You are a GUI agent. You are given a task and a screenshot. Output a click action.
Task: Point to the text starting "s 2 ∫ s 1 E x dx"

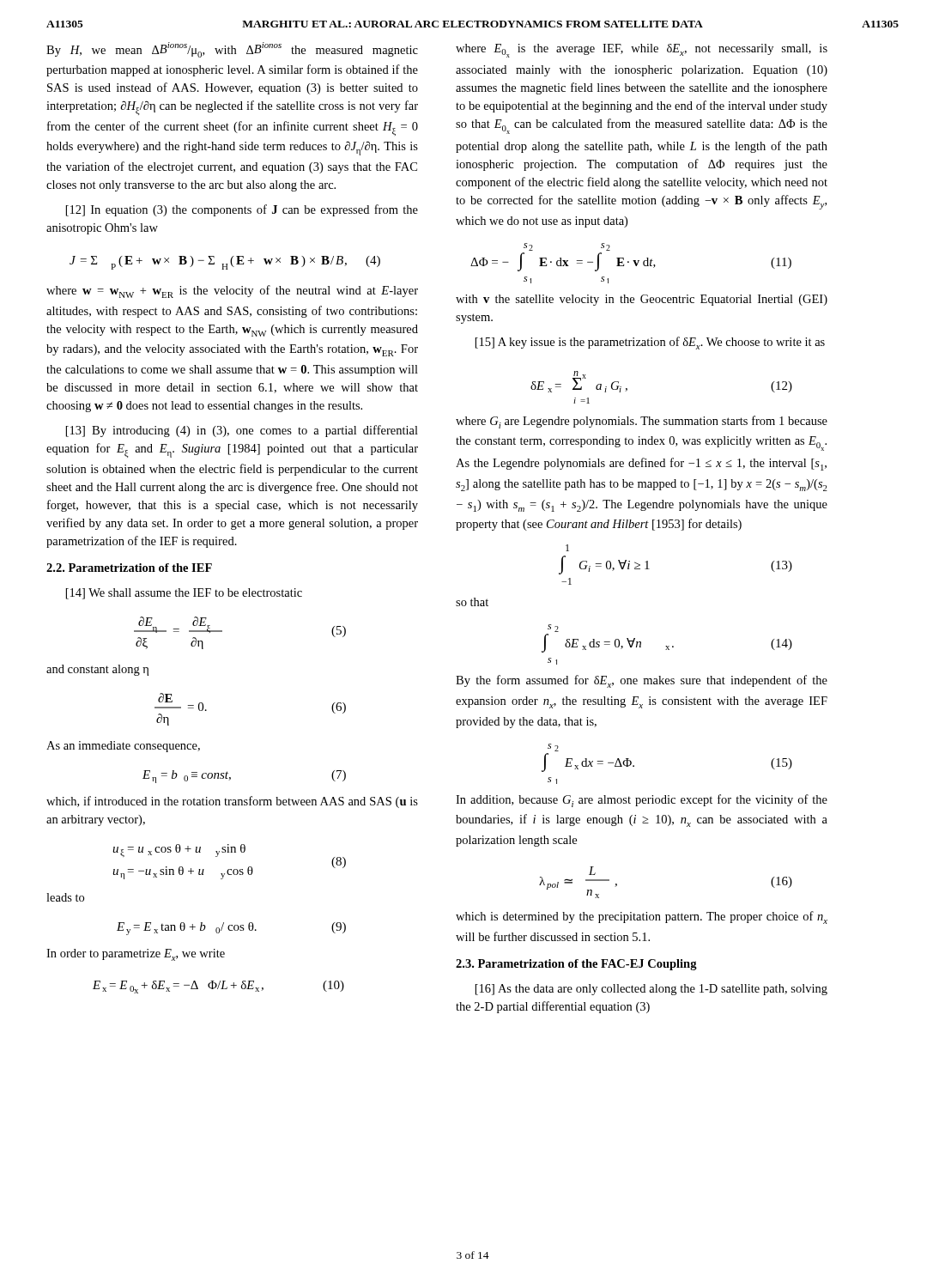(x=642, y=760)
